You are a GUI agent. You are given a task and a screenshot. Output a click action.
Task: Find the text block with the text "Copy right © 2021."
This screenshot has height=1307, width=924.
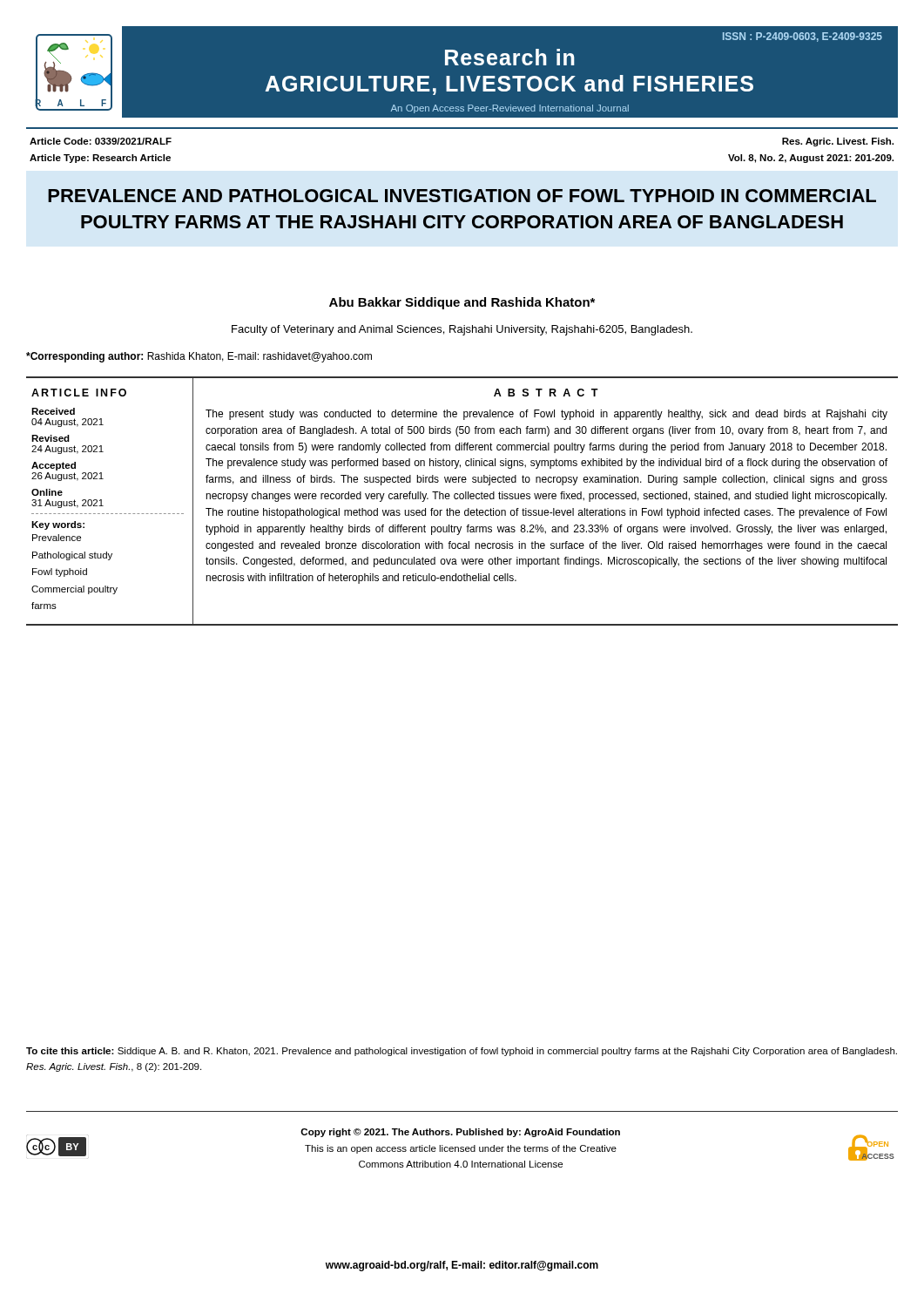(461, 1148)
